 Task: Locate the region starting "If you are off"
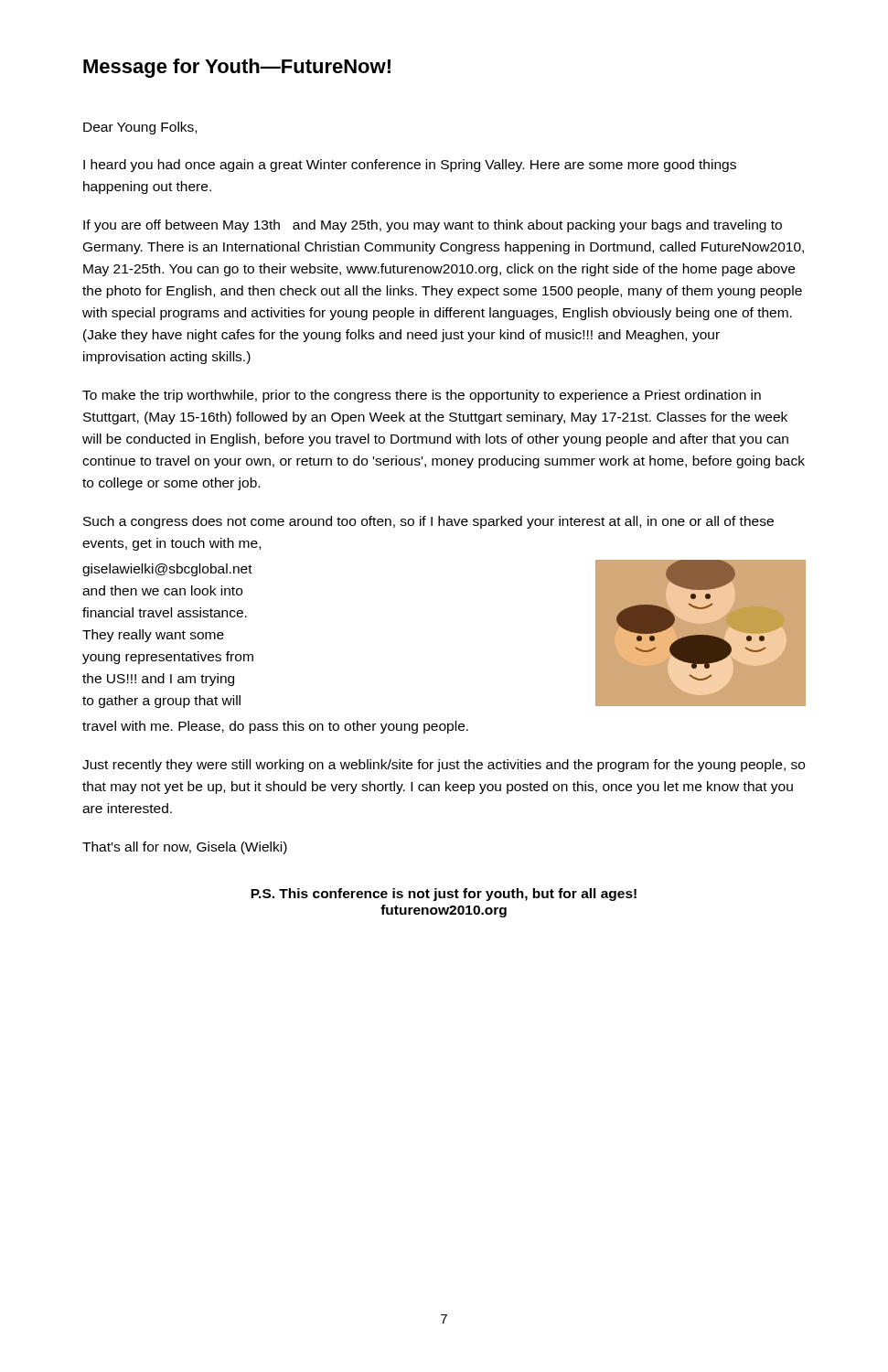444,291
